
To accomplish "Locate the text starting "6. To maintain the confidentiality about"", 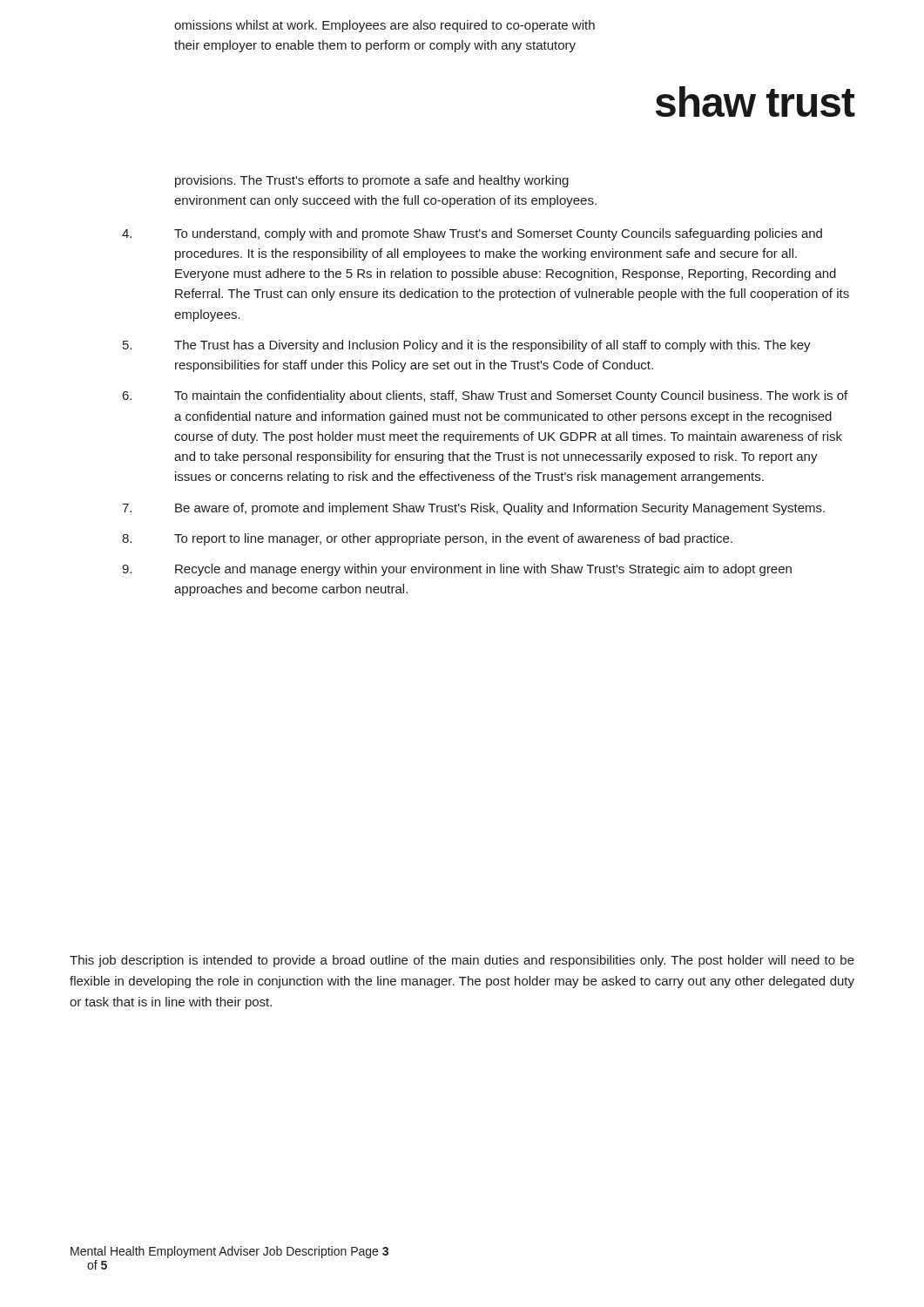I will pos(488,436).
